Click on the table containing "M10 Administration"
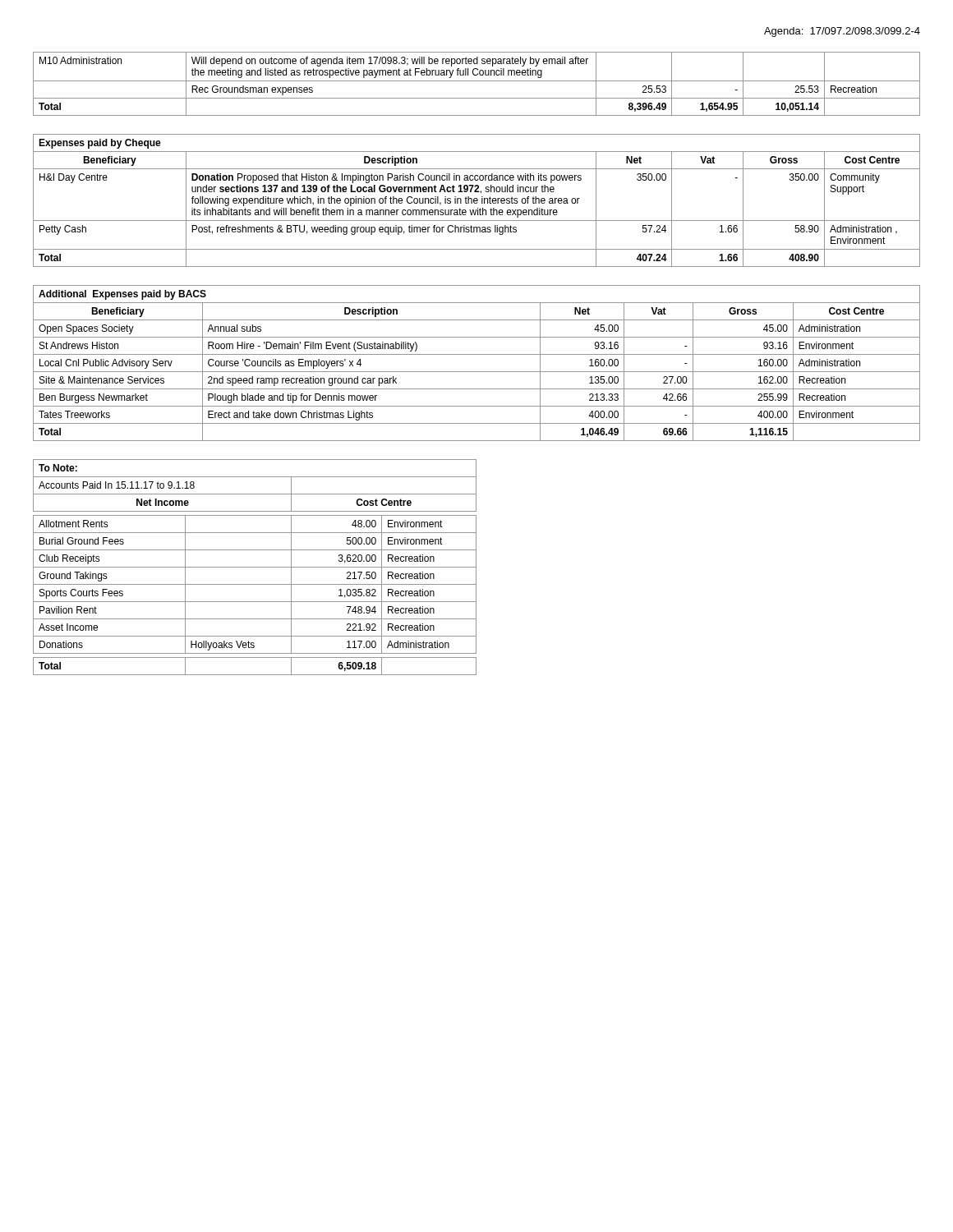 tap(476, 84)
